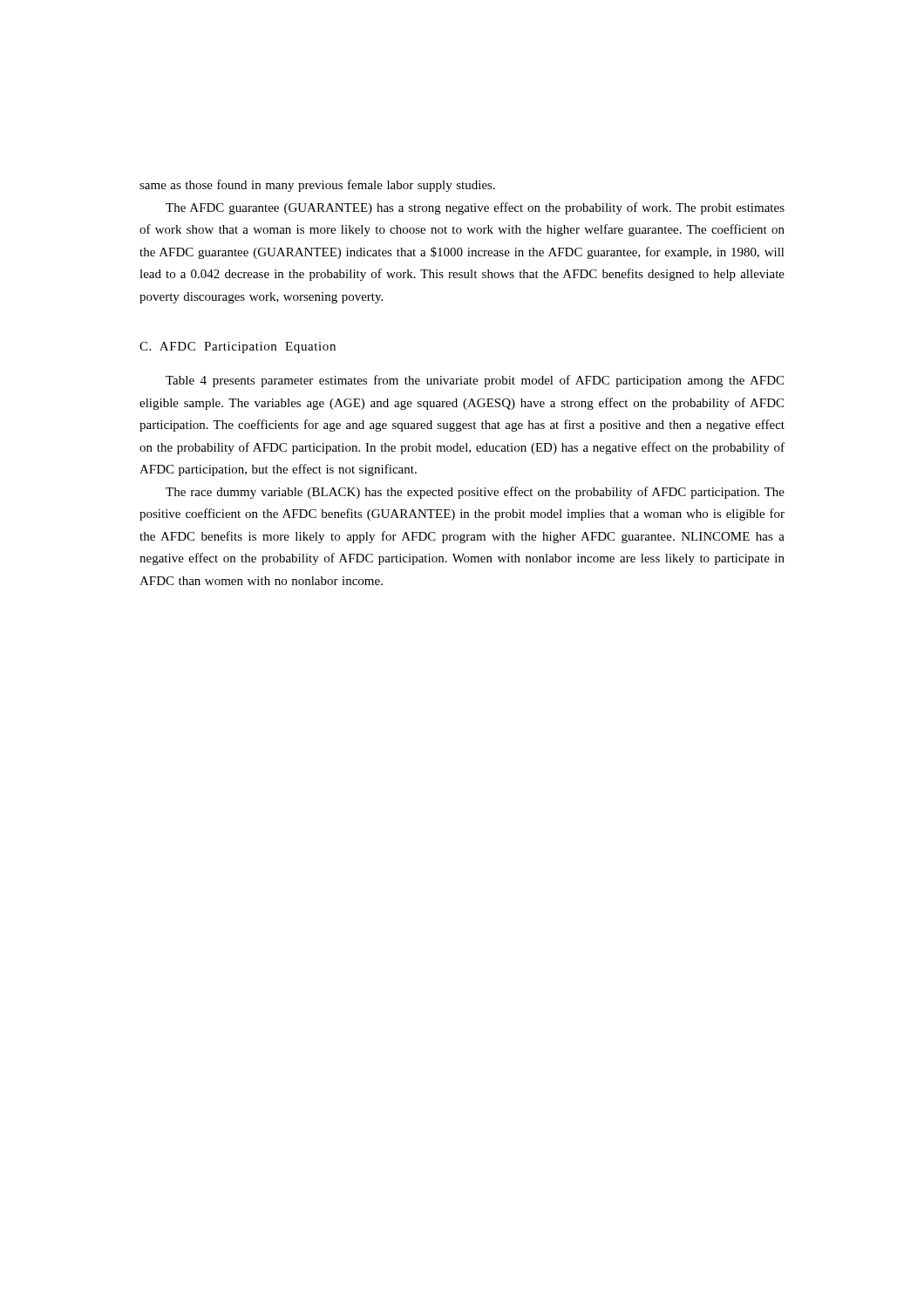Navigate to the element starting "same as those"
924x1308 pixels.
(318, 185)
